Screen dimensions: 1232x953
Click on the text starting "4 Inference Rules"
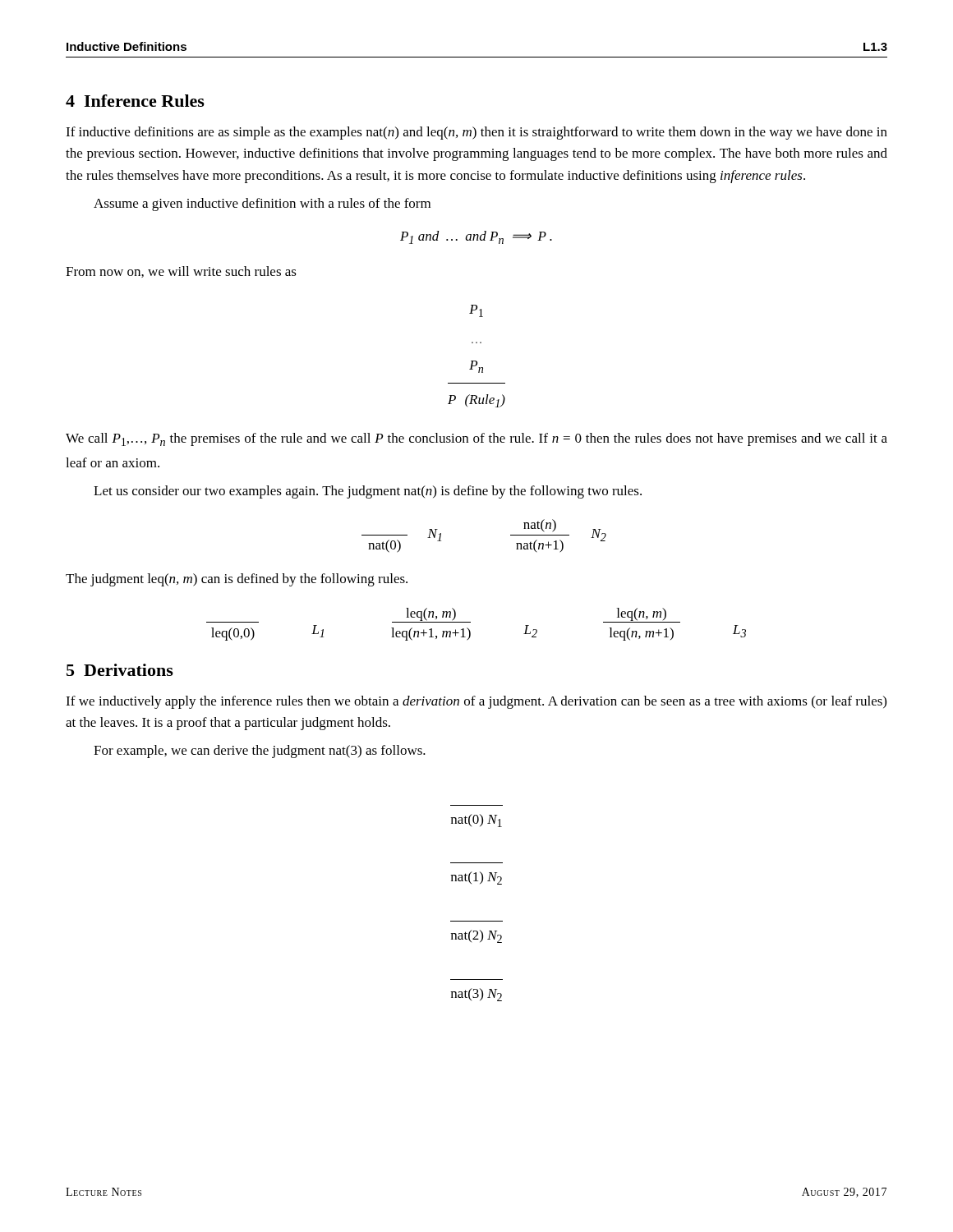135,101
